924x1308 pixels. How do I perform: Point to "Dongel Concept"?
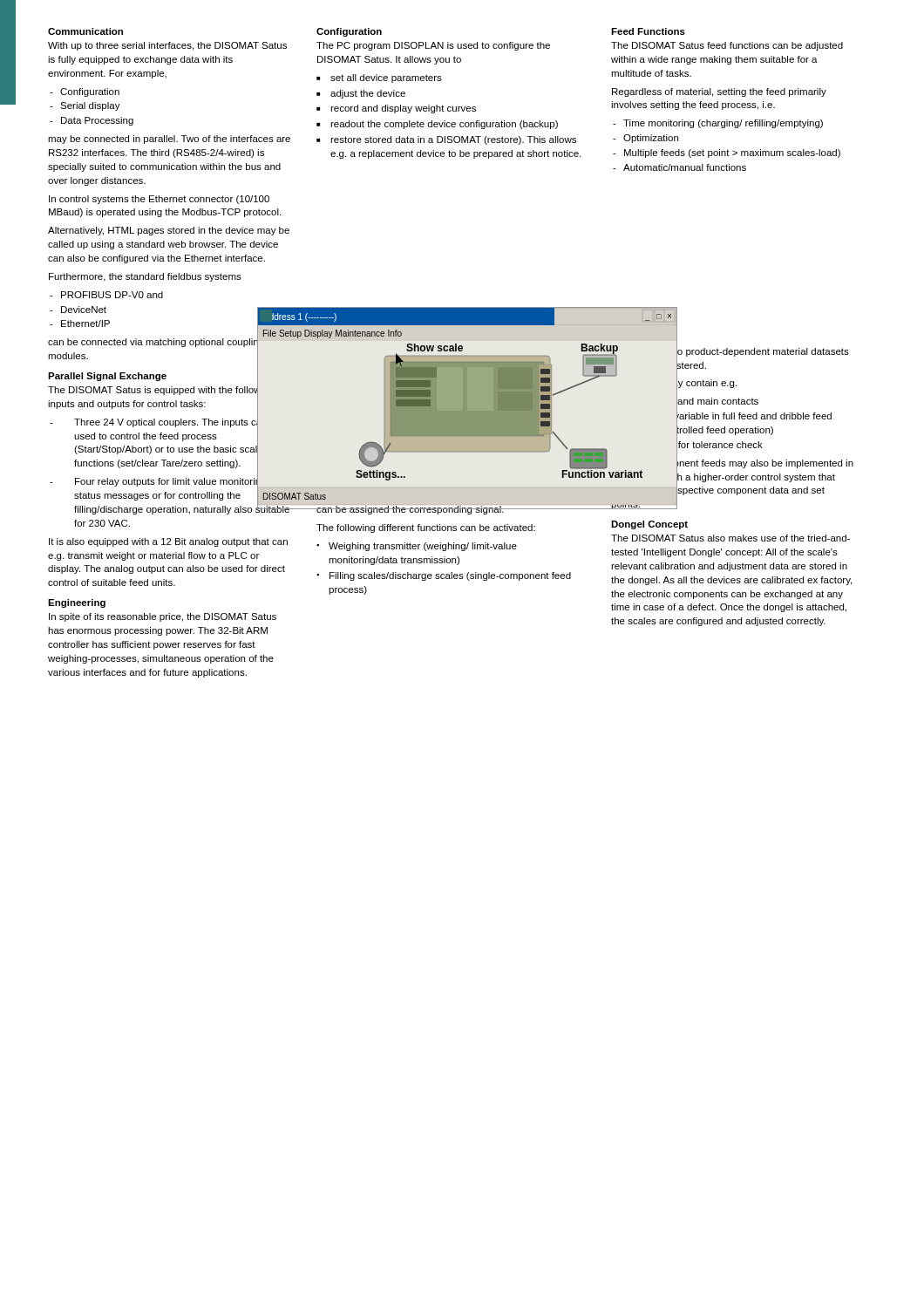pos(649,524)
